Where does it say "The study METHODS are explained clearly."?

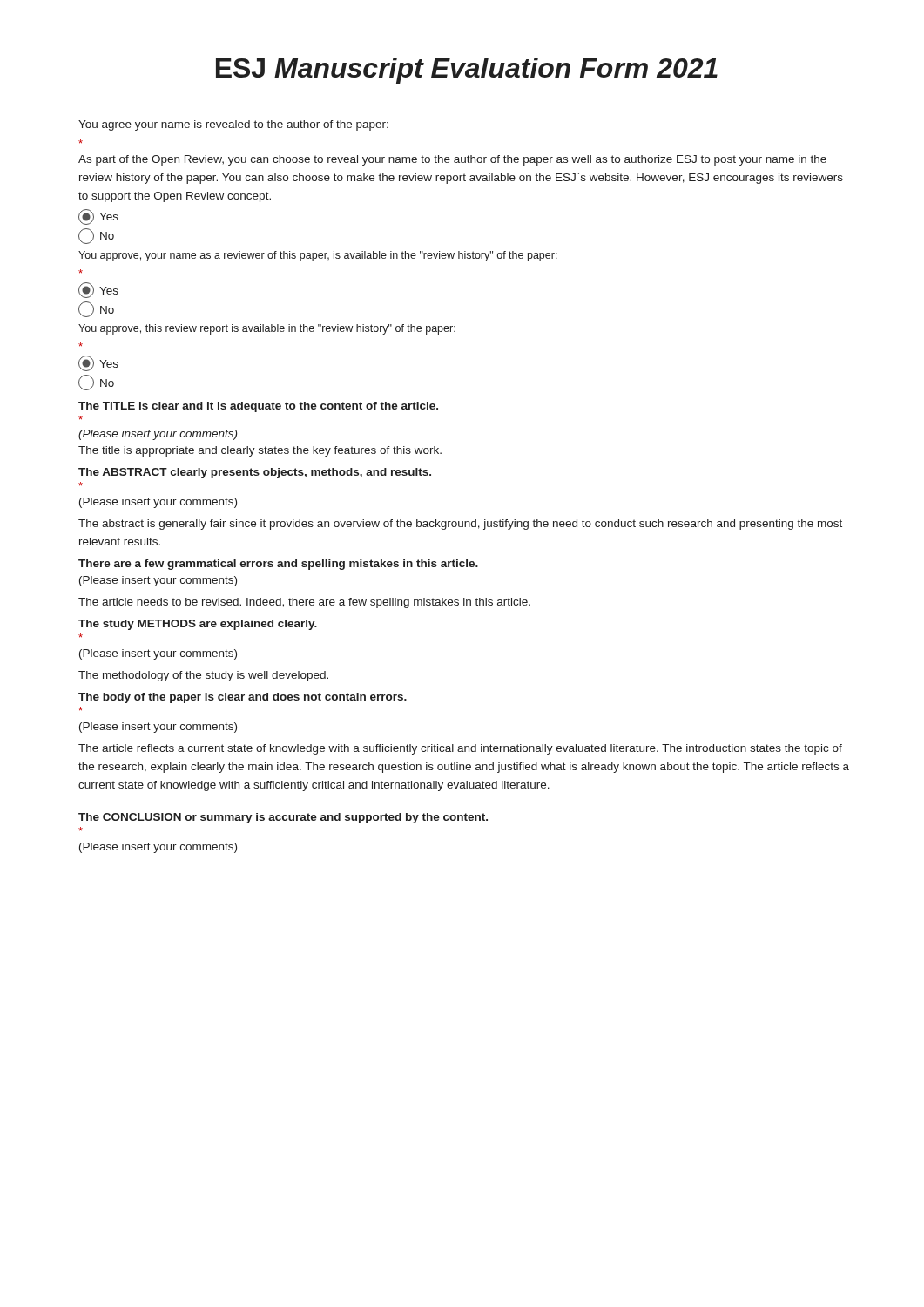[x=198, y=623]
